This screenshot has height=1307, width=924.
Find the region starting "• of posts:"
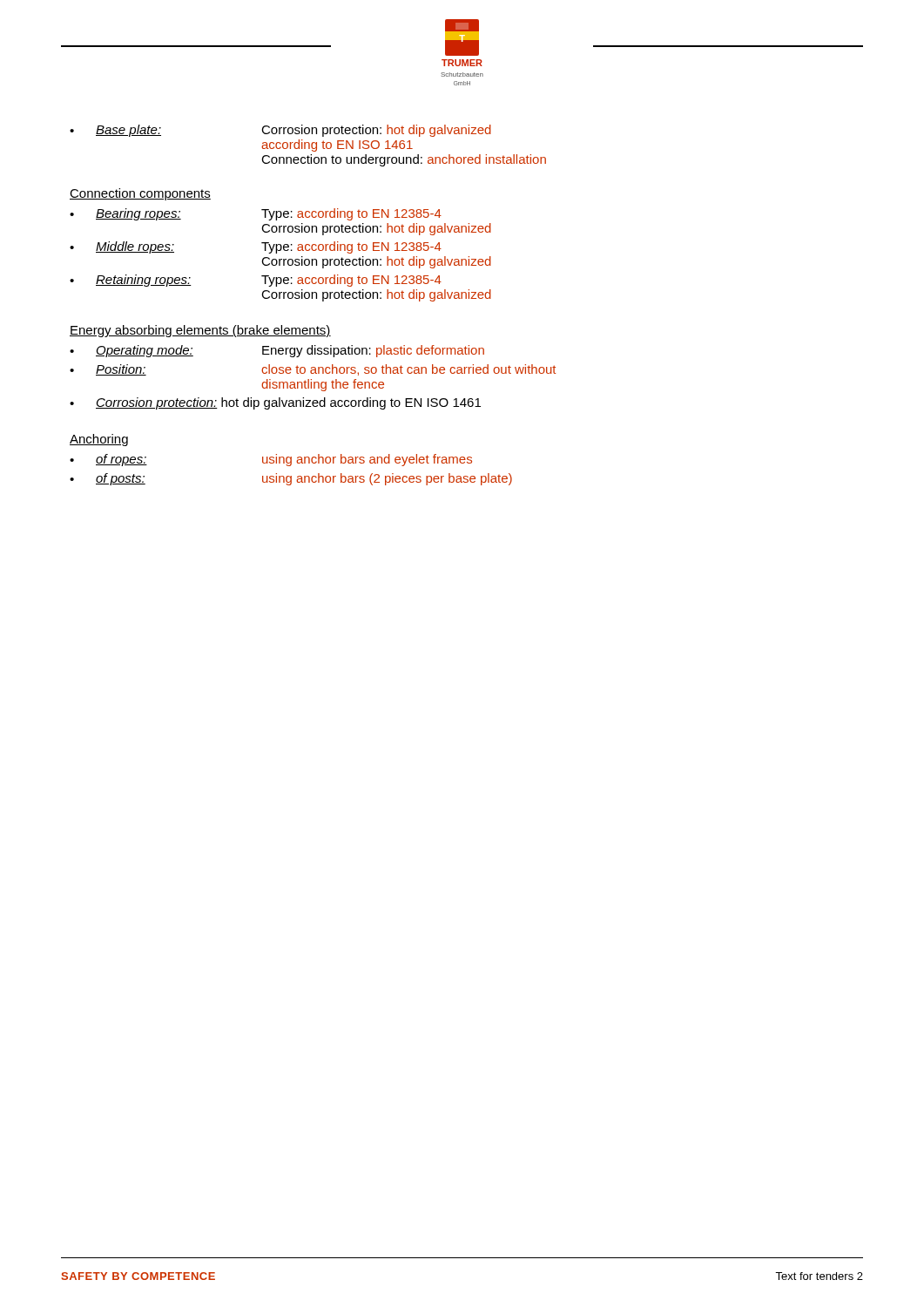click(462, 478)
